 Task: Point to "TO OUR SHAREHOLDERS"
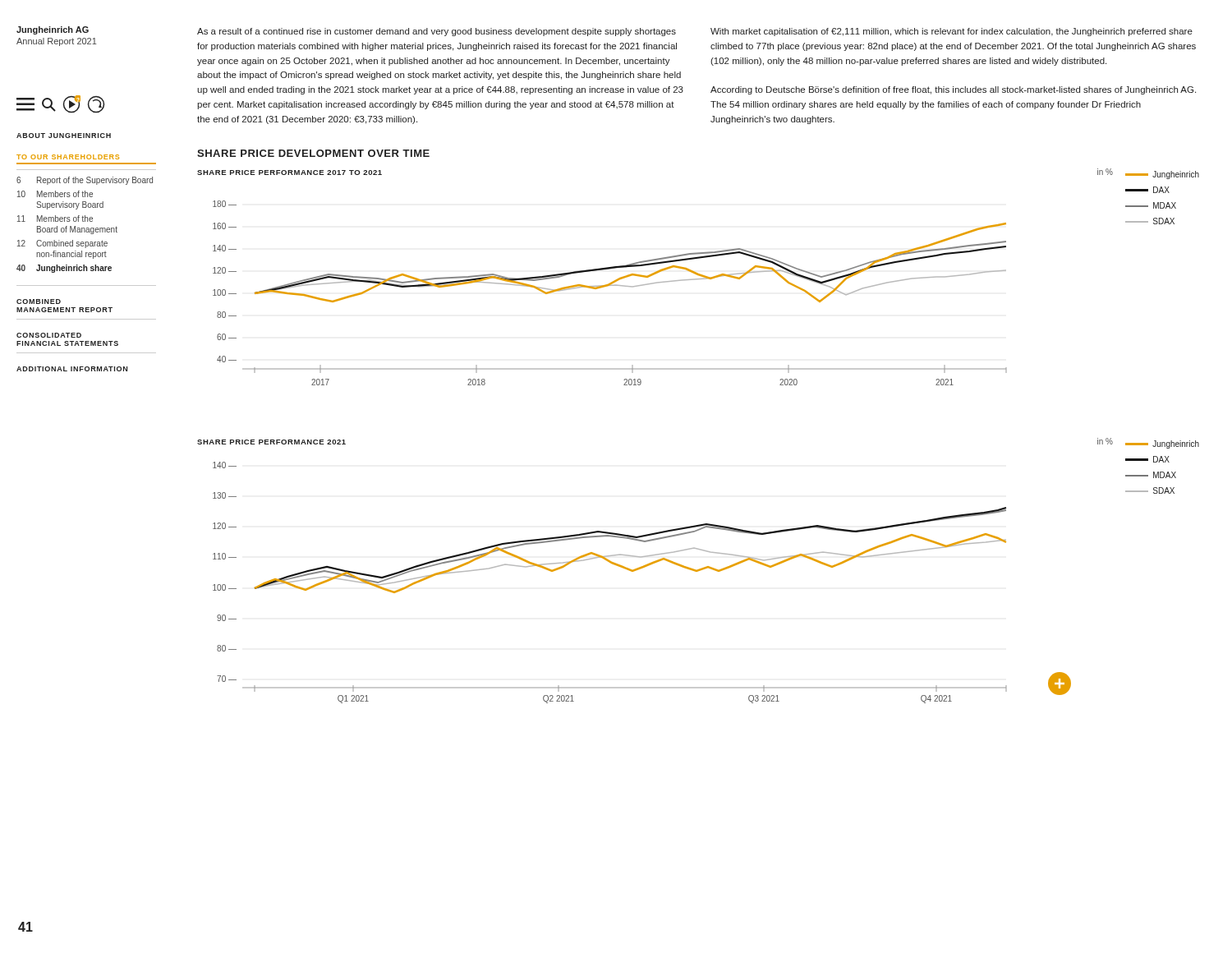click(68, 157)
